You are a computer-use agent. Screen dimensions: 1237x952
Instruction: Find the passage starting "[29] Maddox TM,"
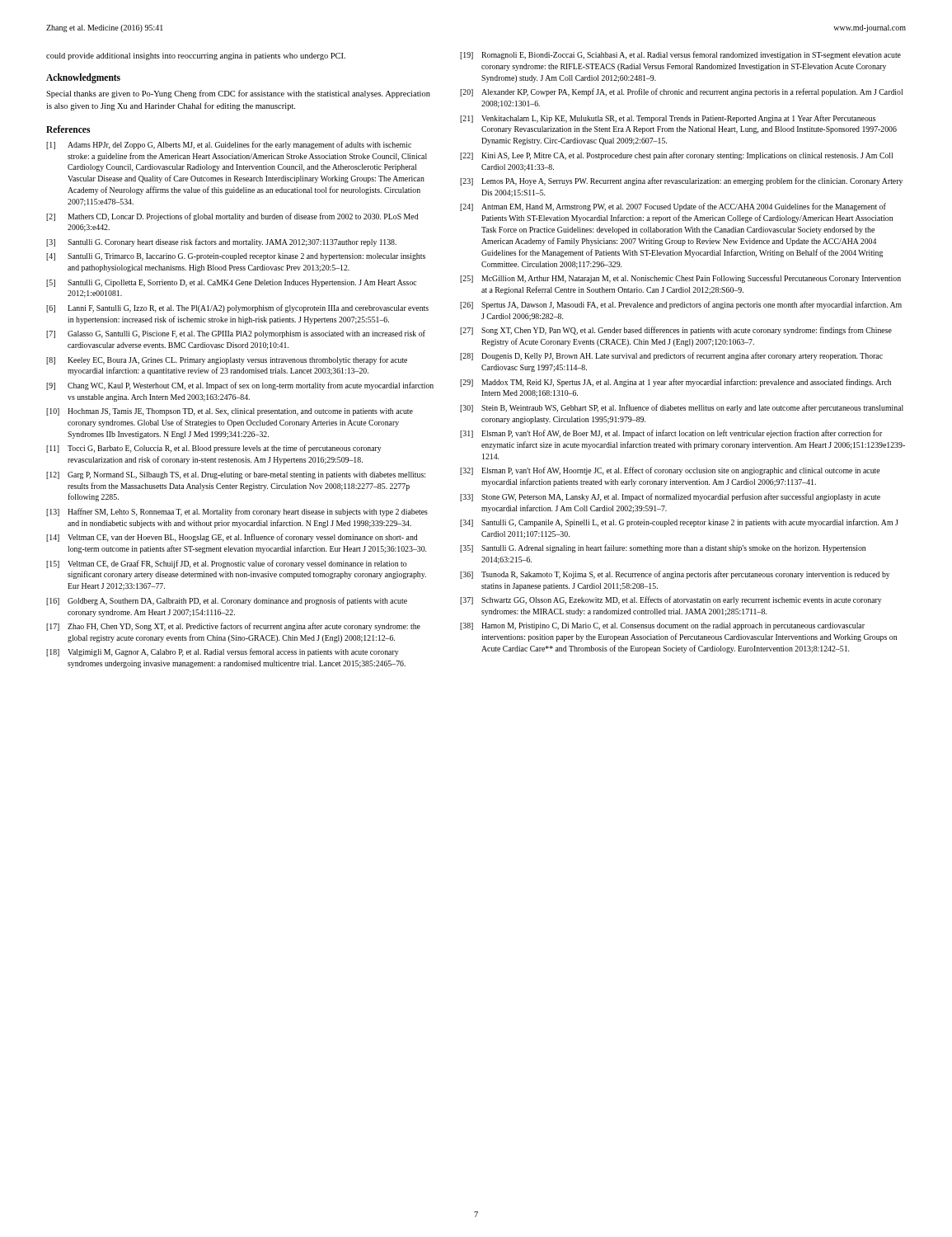683,388
